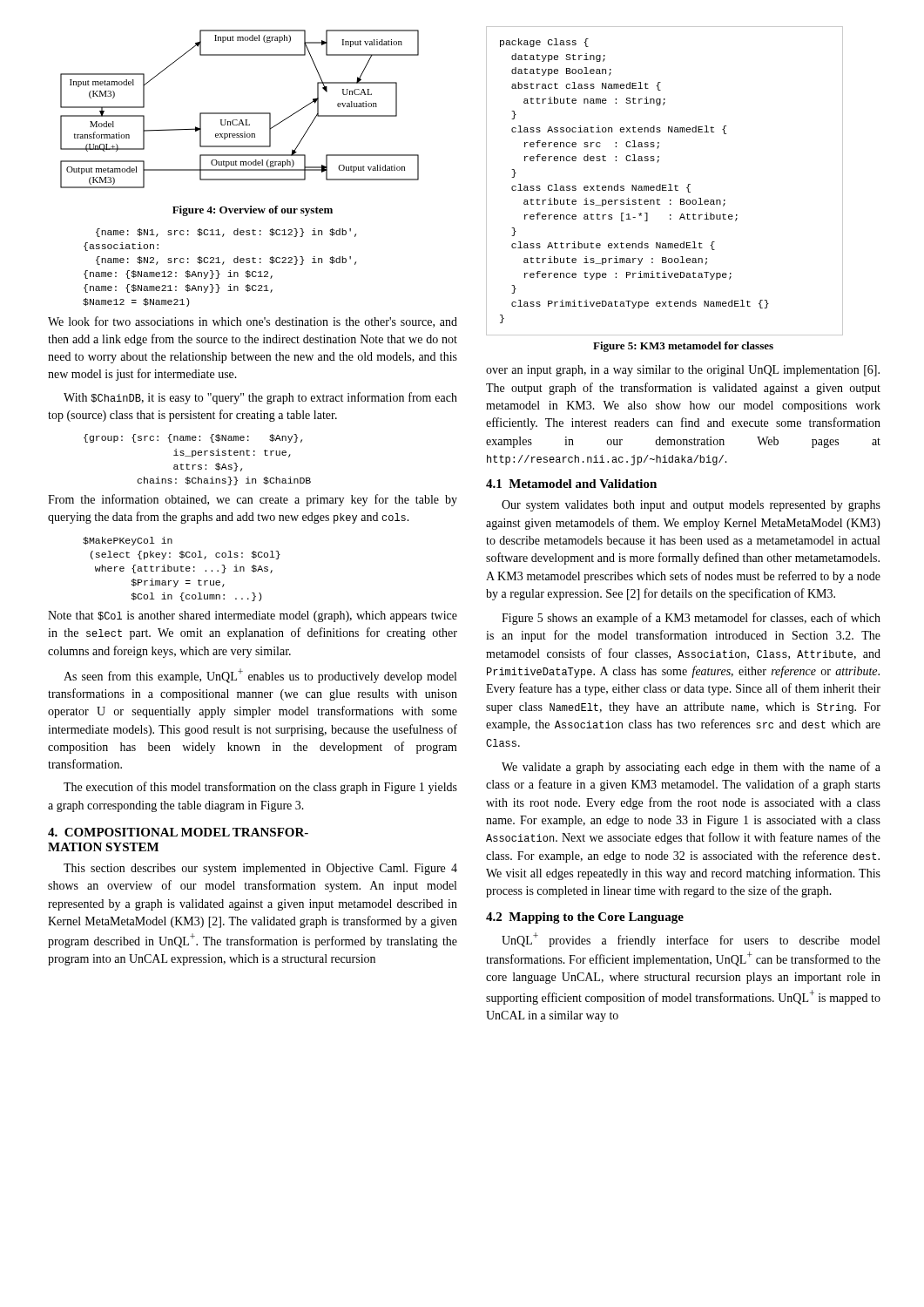This screenshot has width=924, height=1307.
Task: Click on the section header containing "4. COMPOSITIONAL MODEL TRANSFOR-MATION SYSTEM"
Action: (178, 840)
